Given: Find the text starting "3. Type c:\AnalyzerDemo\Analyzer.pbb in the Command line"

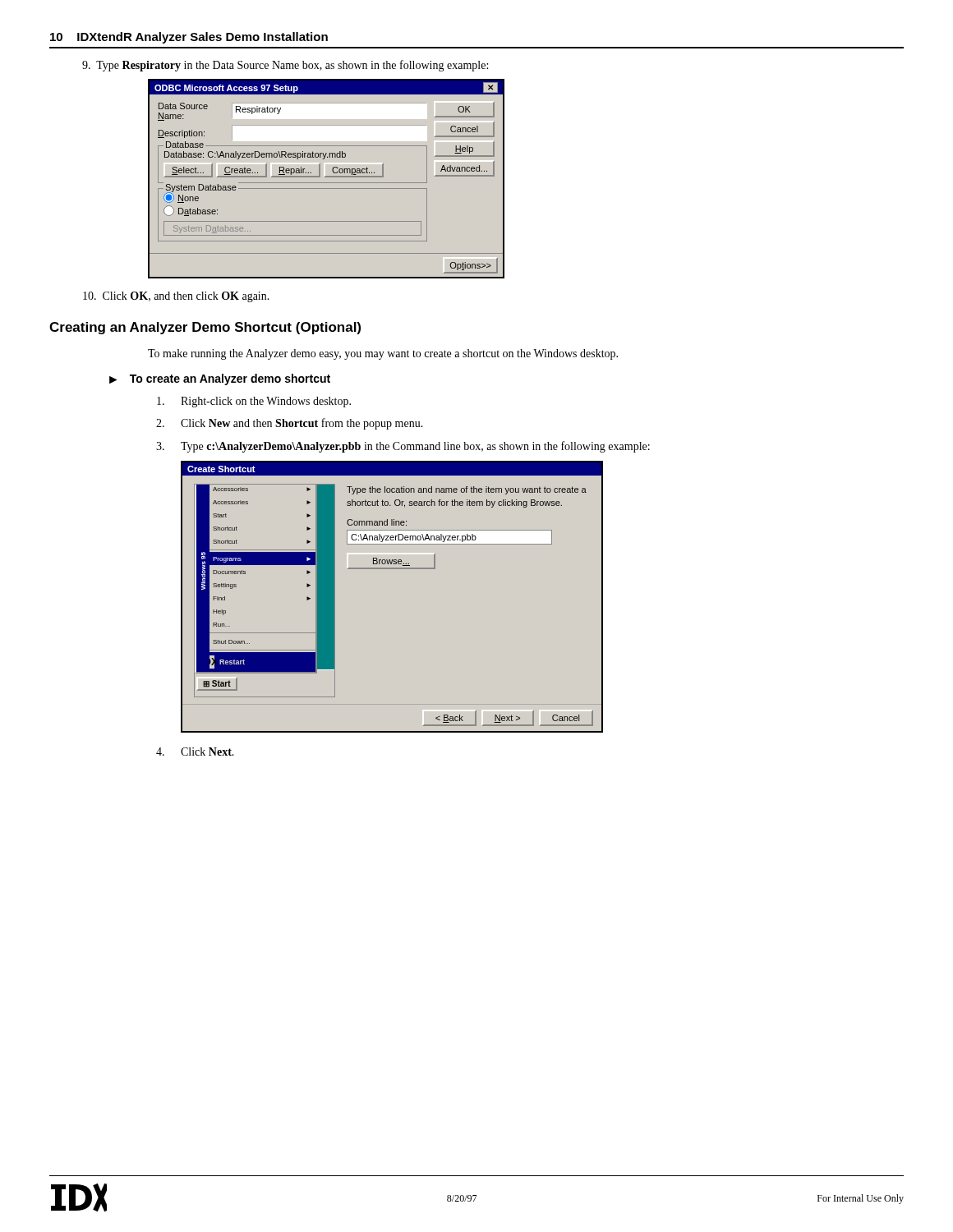Looking at the screenshot, I should pyautogui.click(x=416, y=446).
